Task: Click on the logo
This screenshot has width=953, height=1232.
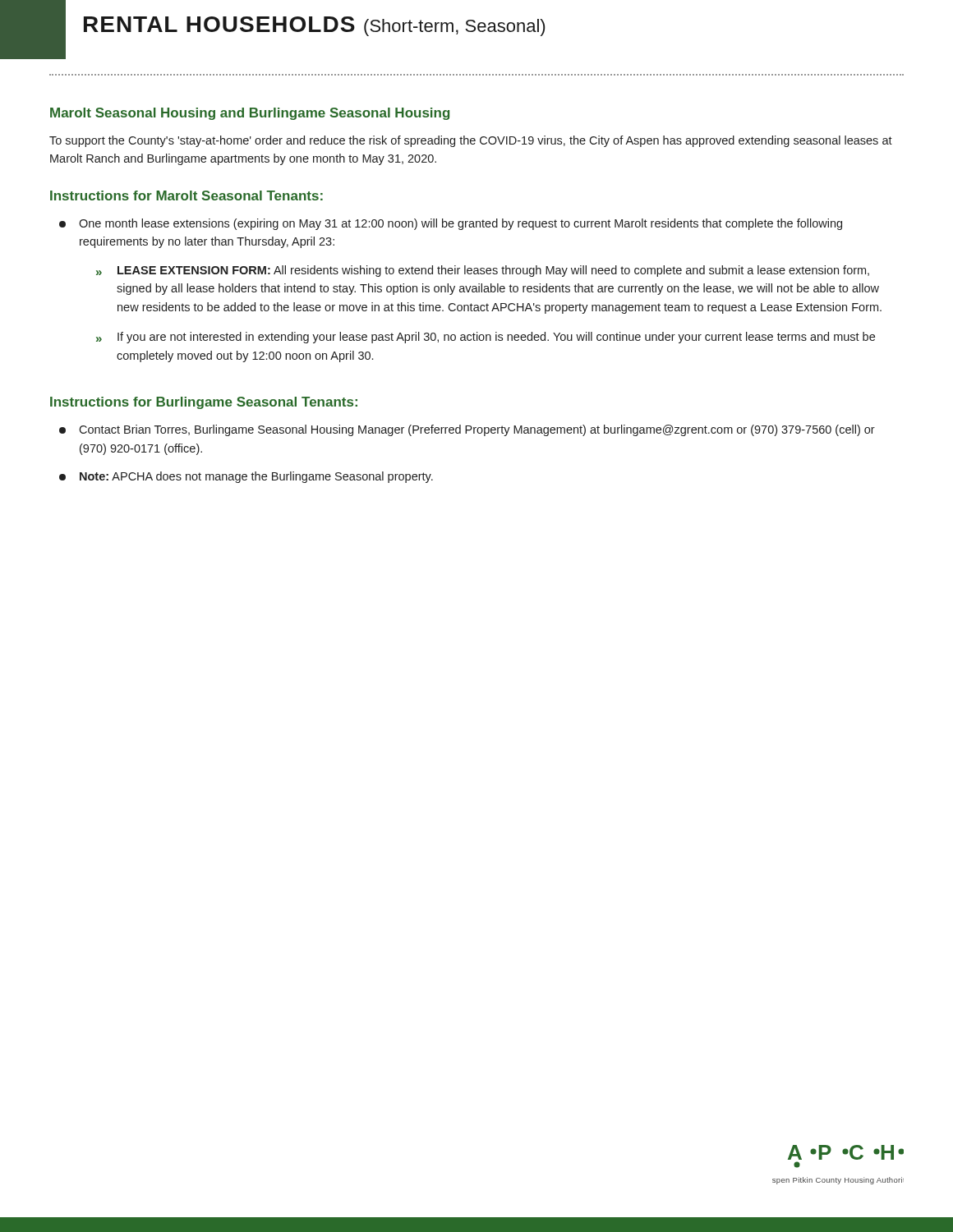Action: point(838,1166)
